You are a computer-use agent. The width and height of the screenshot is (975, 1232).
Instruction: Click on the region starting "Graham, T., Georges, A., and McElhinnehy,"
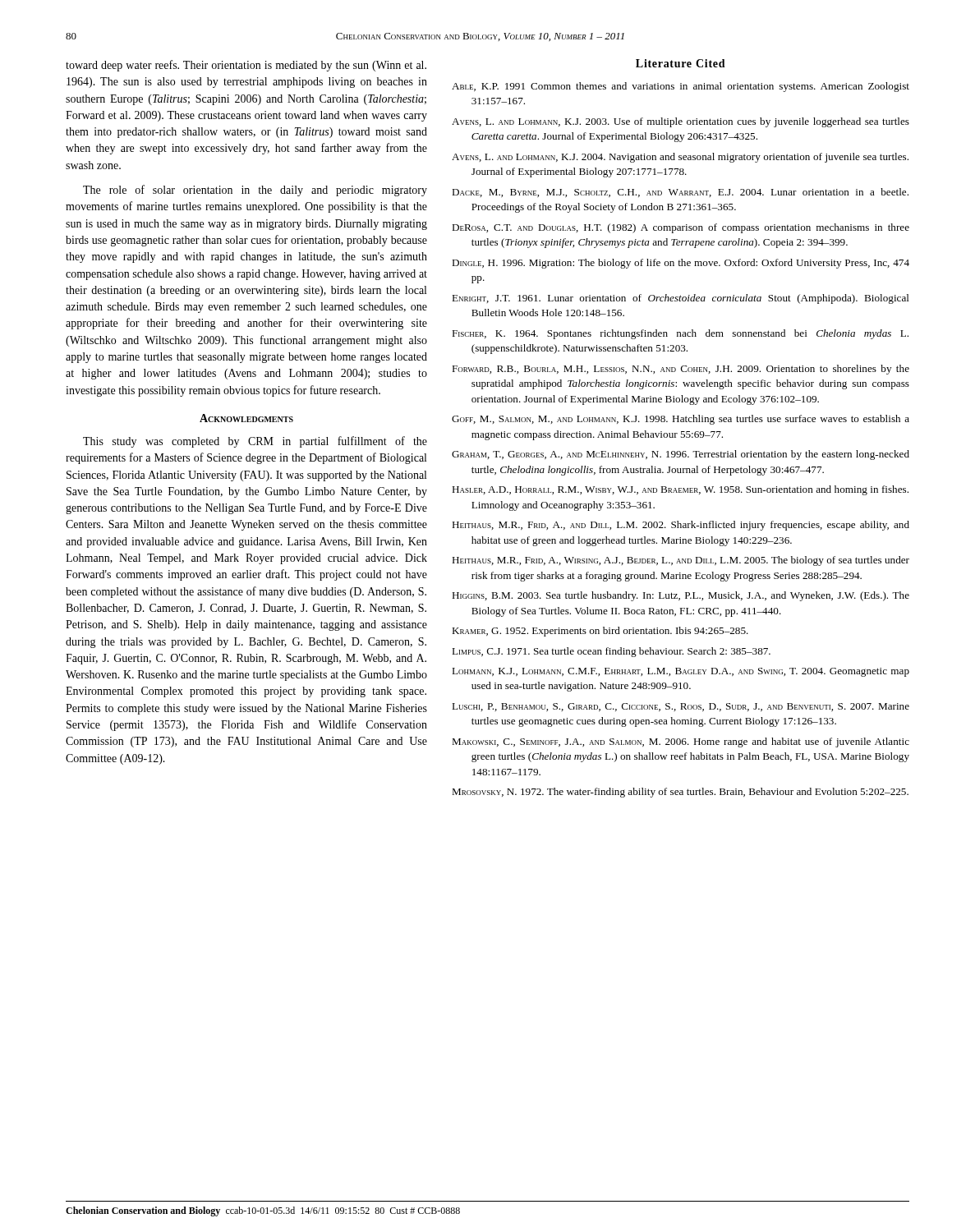681,462
